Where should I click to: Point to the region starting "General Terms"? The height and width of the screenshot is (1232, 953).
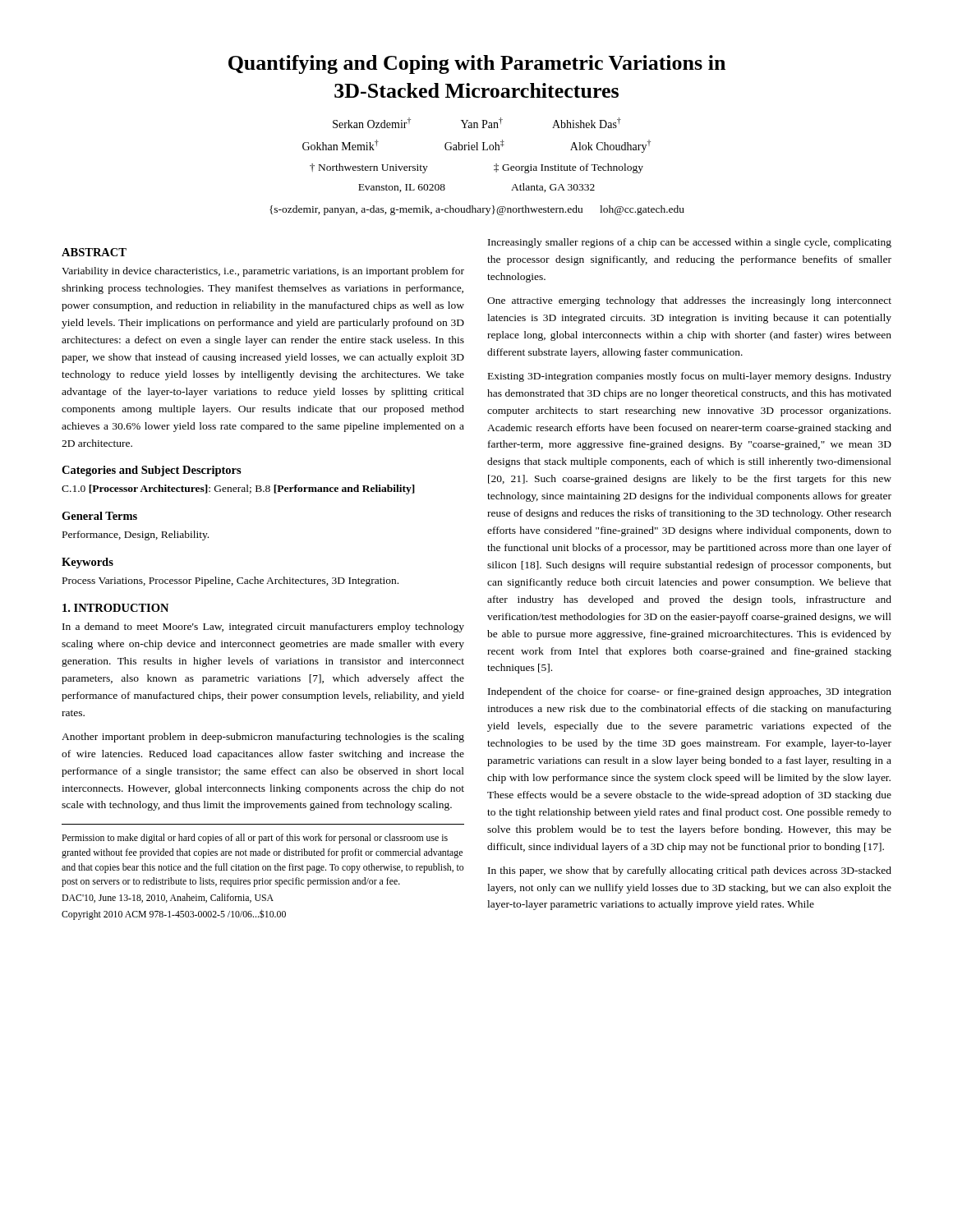(x=100, y=516)
